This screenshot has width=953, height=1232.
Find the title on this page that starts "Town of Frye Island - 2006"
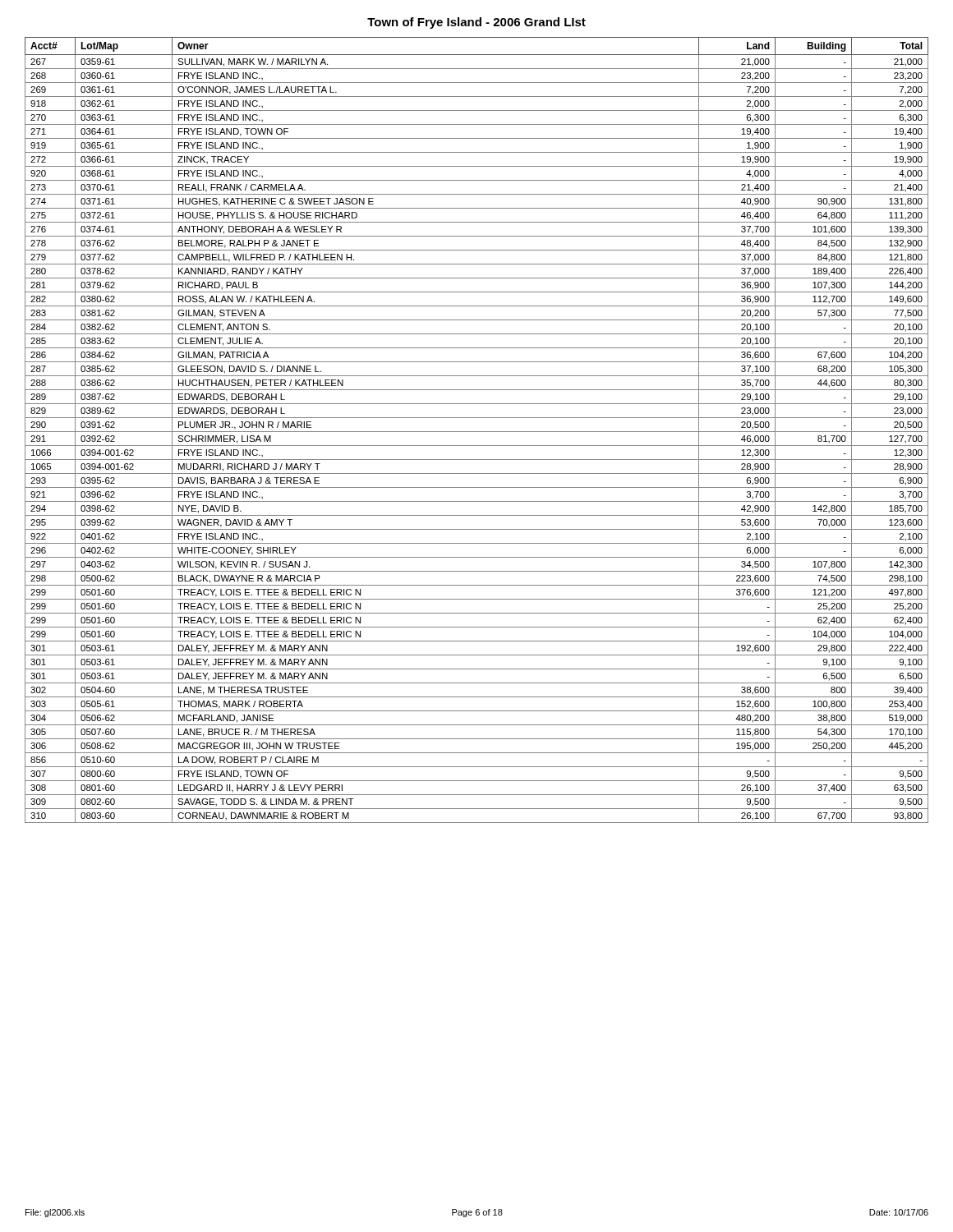(x=476, y=22)
